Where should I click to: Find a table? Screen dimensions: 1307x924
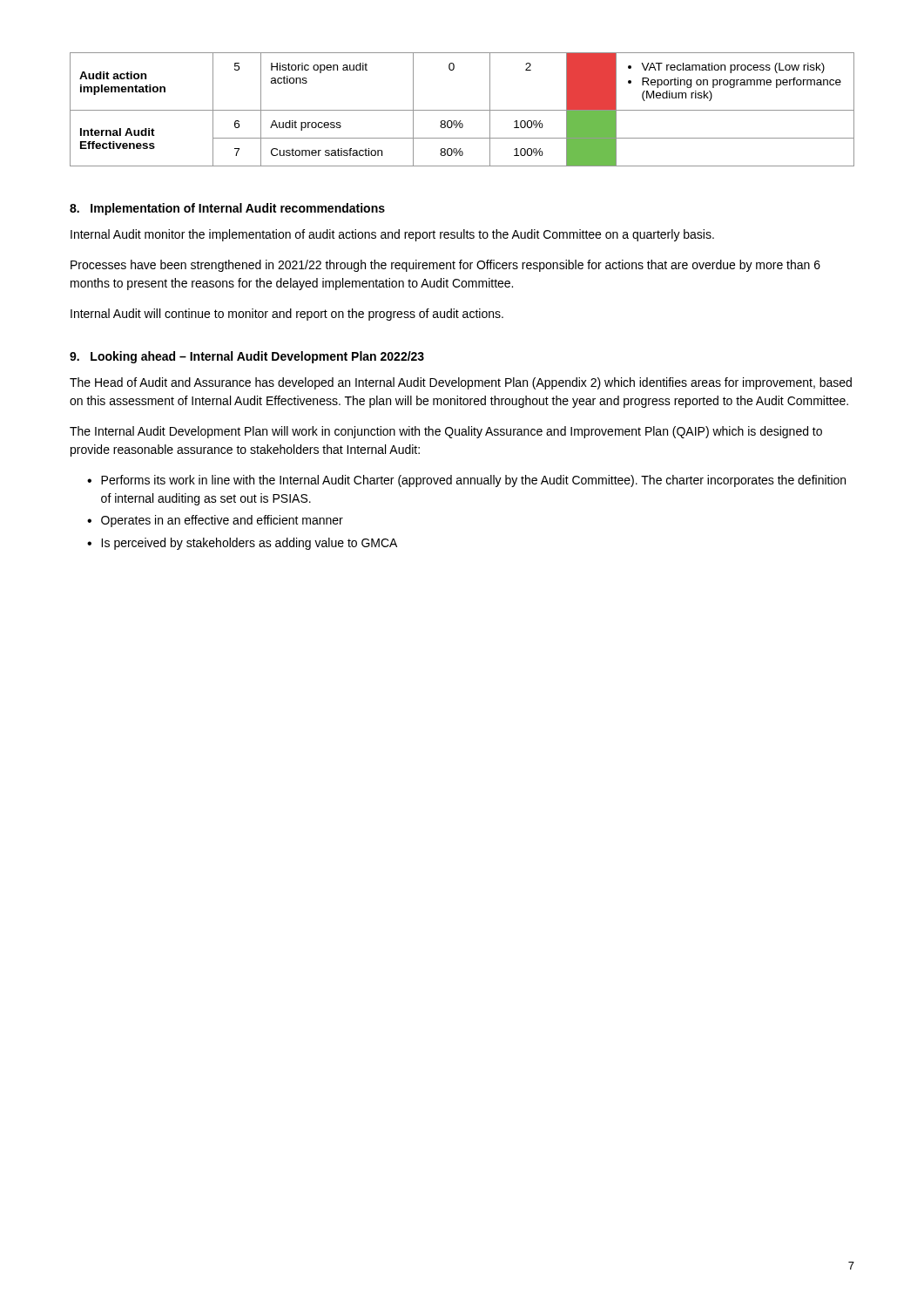point(462,109)
